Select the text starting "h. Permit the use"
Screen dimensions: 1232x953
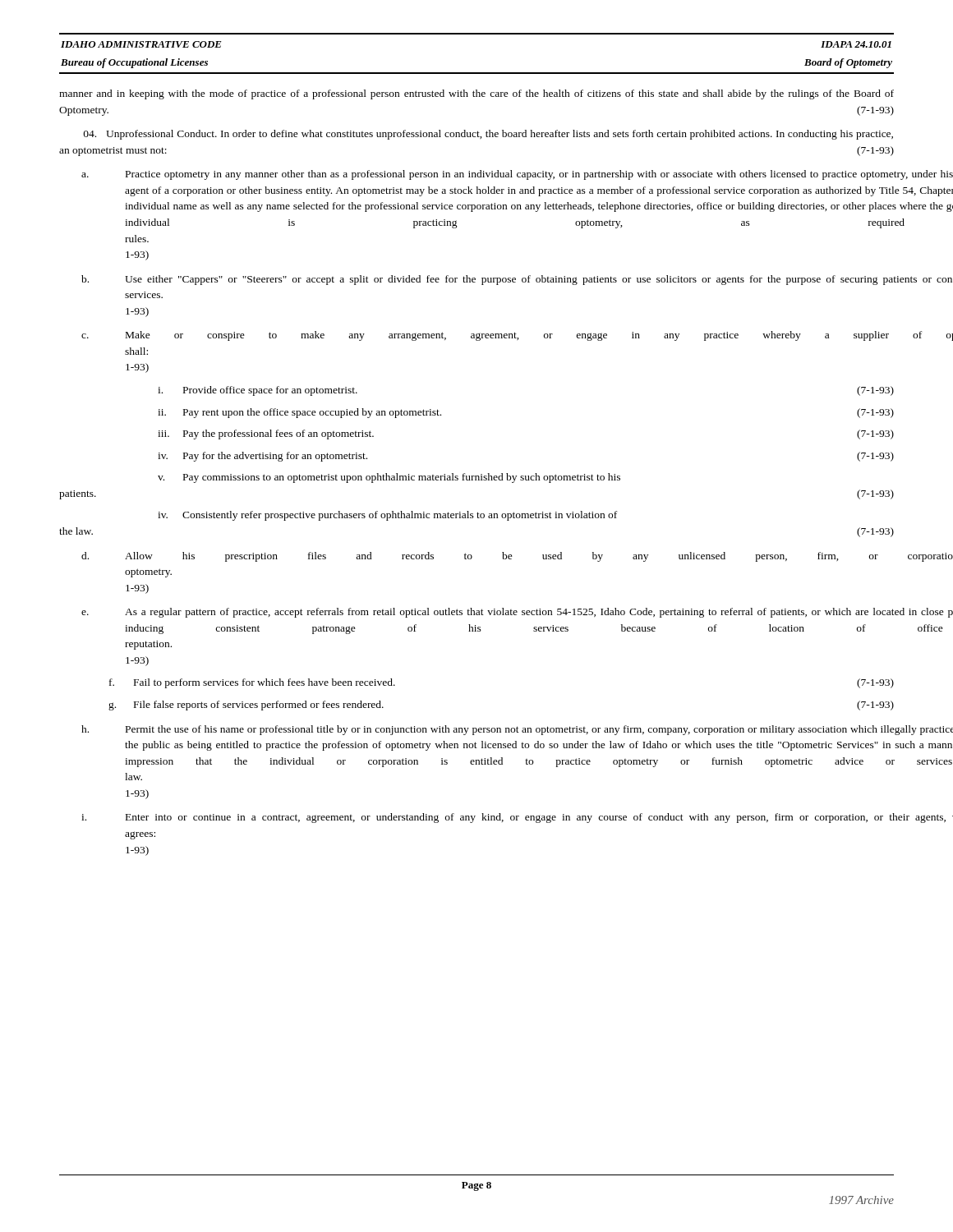[476, 761]
